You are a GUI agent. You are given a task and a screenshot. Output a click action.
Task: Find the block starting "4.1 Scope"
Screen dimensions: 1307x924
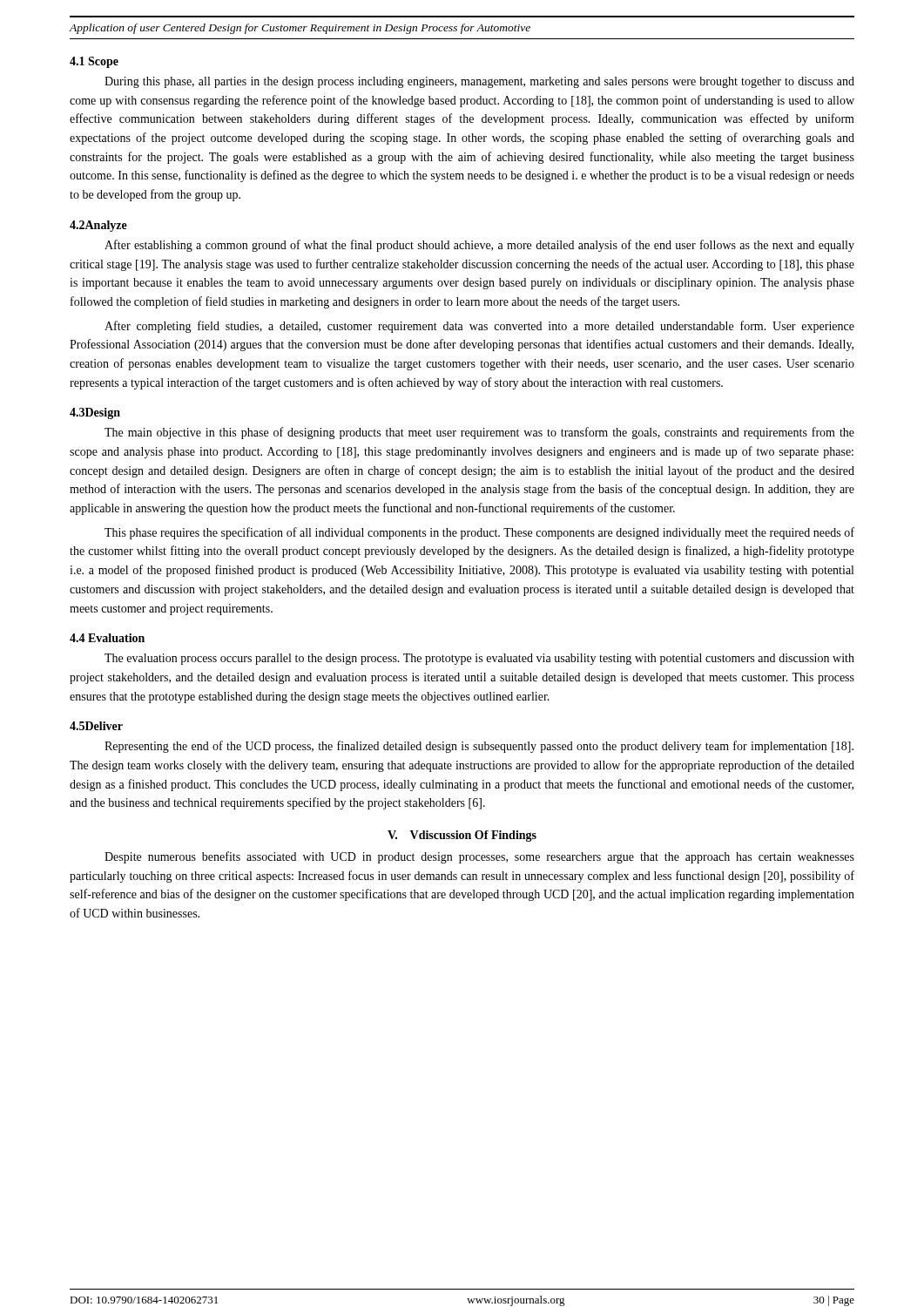coord(94,61)
